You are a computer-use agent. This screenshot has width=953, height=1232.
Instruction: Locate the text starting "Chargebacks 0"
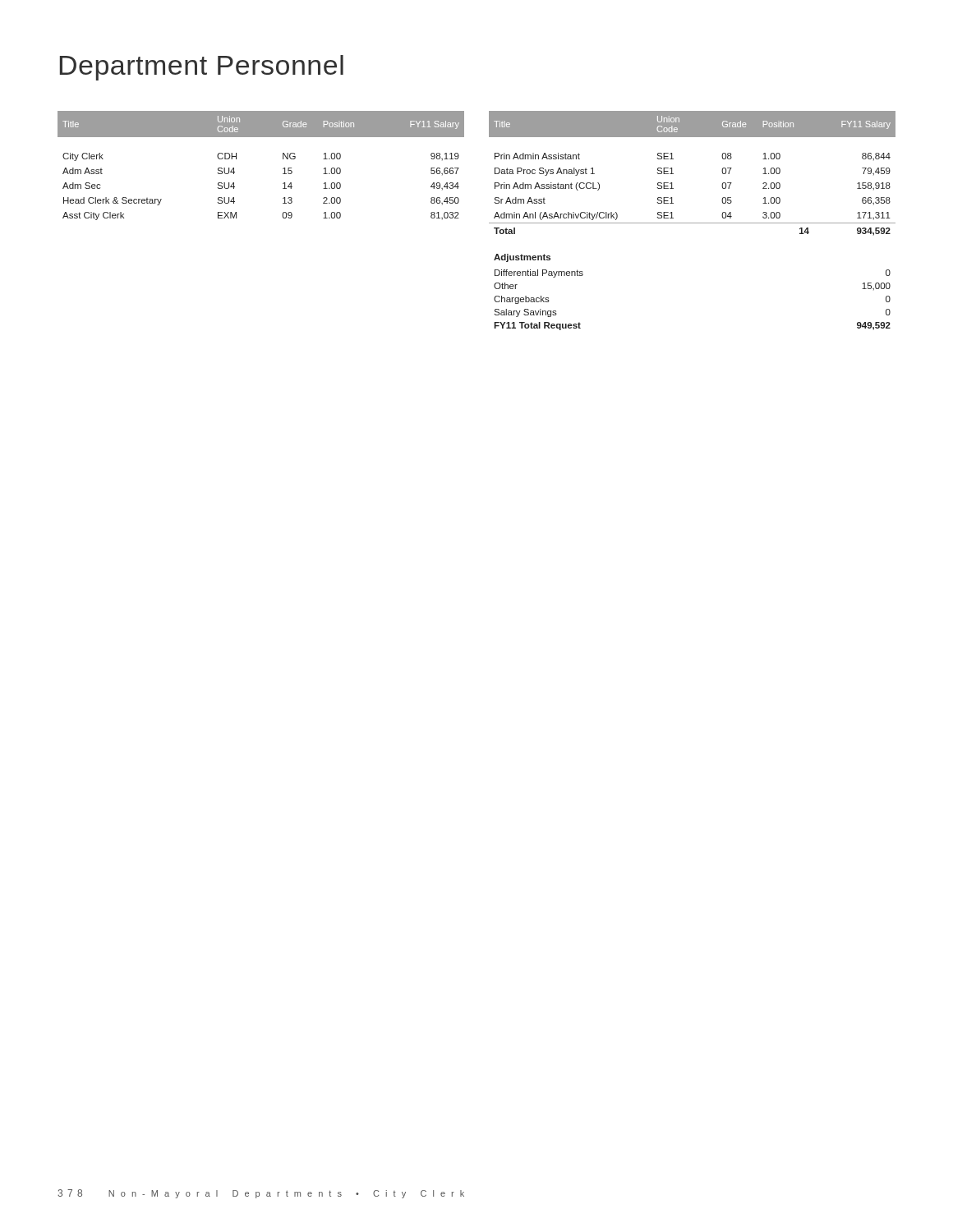(515, 299)
